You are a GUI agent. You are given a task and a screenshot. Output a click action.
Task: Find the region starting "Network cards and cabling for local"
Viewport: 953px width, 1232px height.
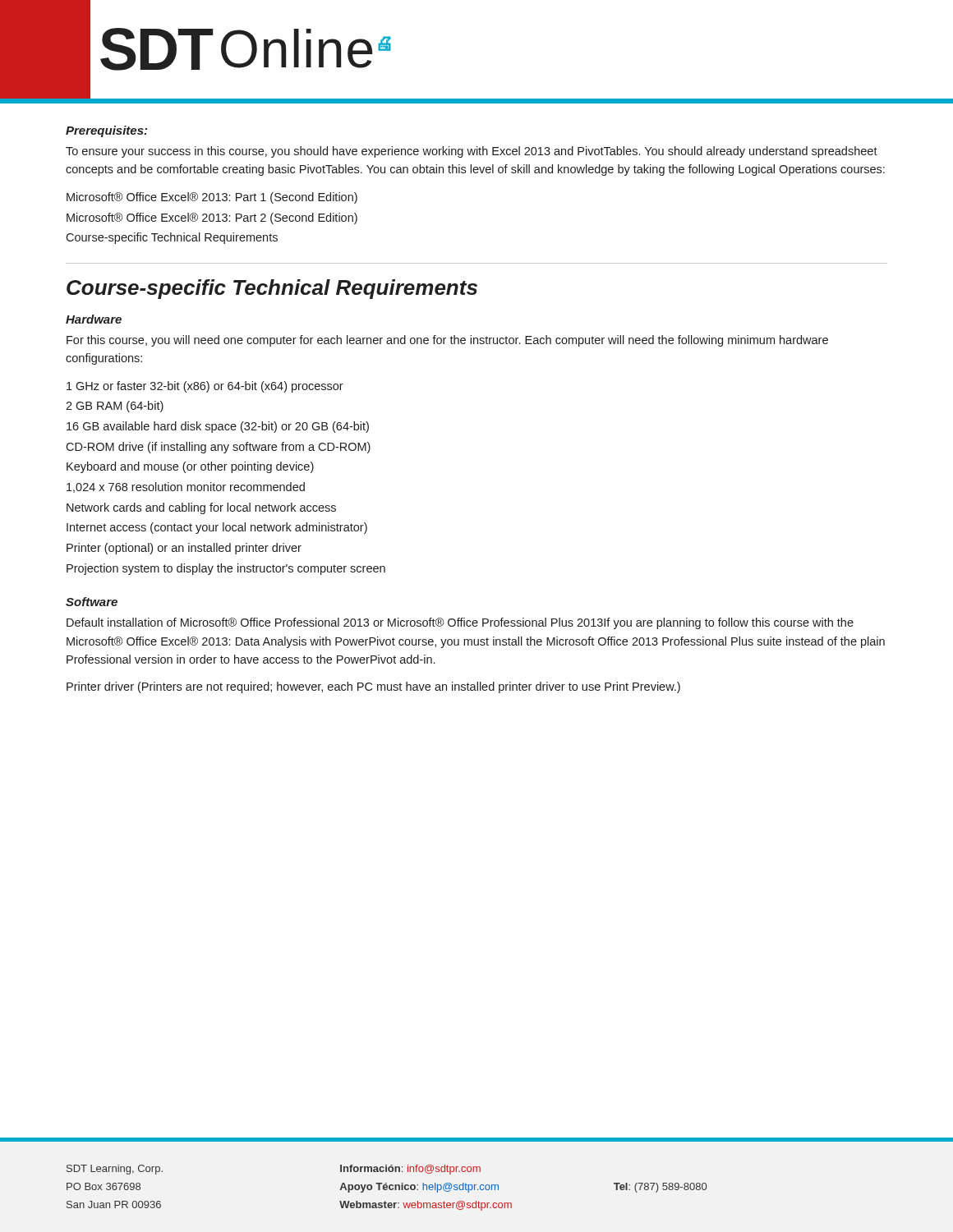[201, 507]
